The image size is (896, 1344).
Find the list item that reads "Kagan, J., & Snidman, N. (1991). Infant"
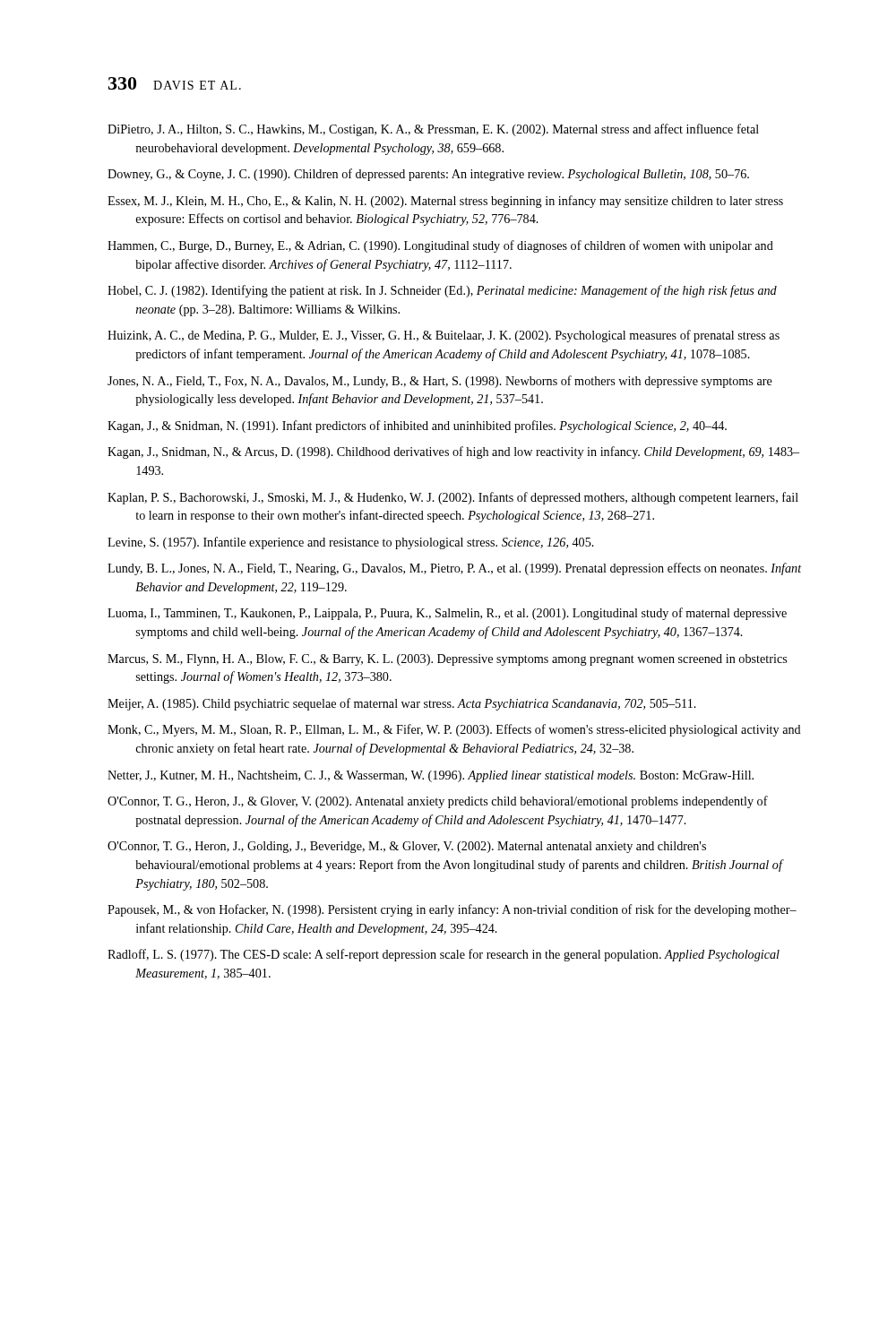coord(417,425)
